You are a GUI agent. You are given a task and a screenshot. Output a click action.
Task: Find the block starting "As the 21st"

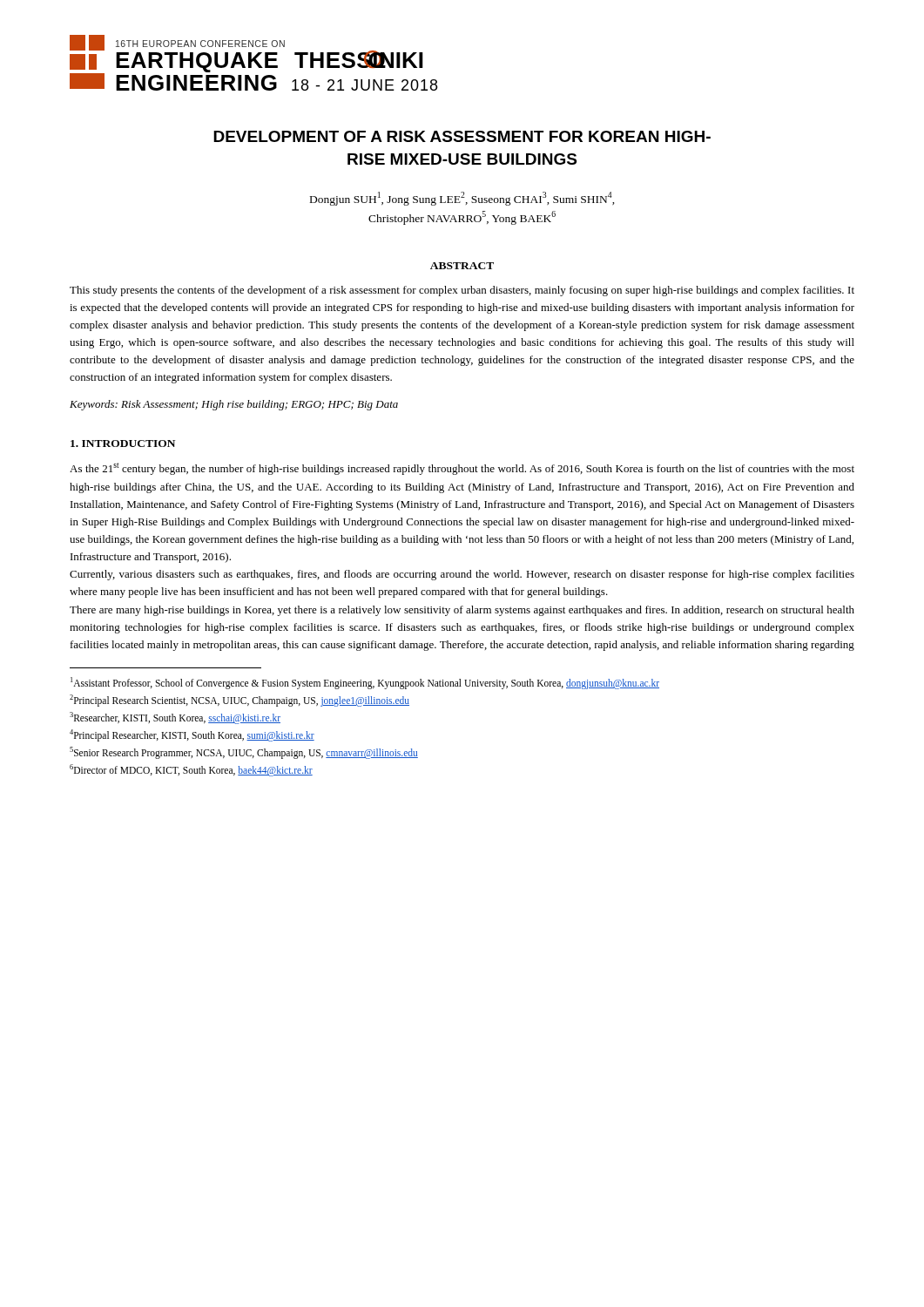[x=462, y=469]
